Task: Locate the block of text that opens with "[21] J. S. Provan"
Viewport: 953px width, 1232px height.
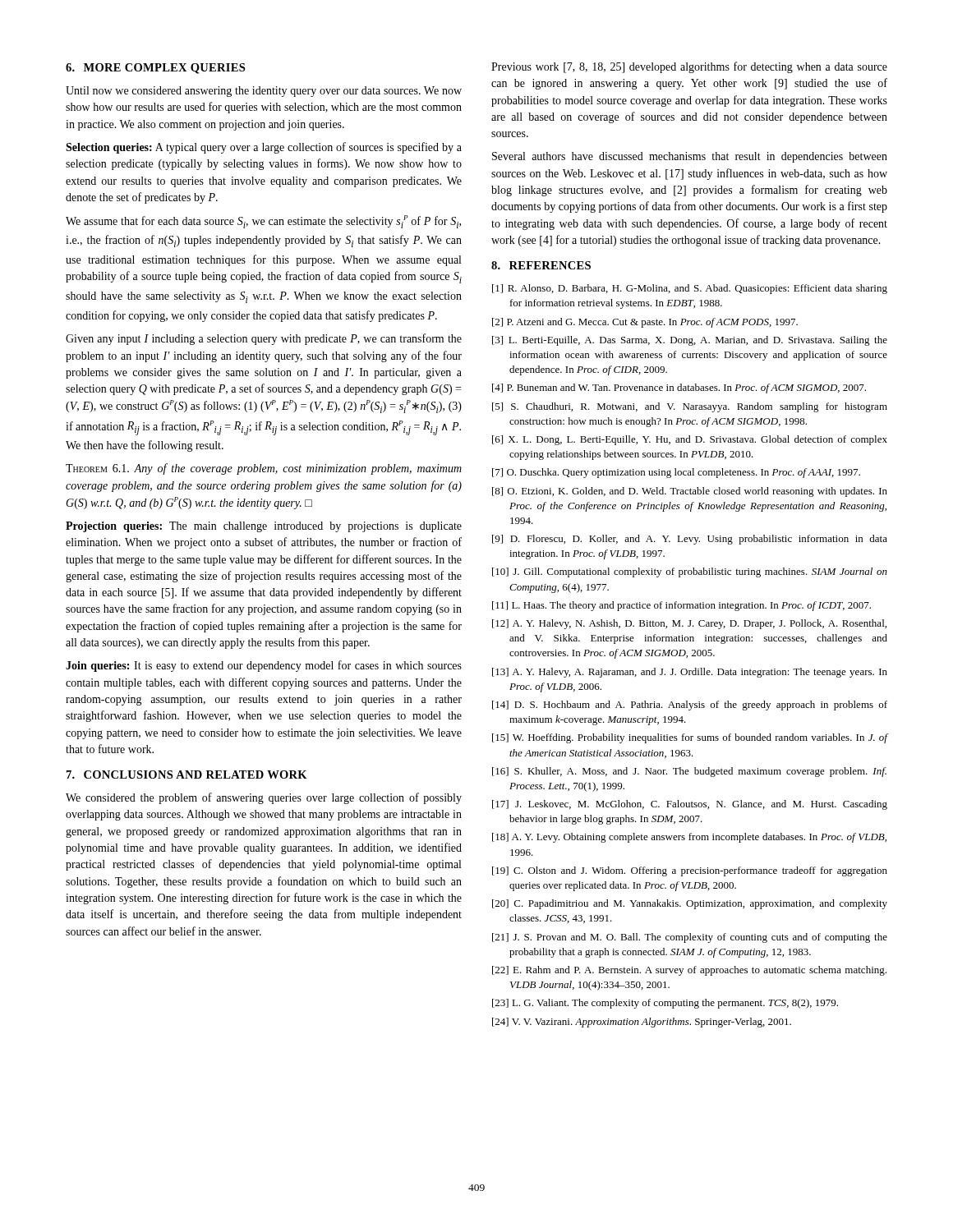Action: pyautogui.click(x=689, y=944)
